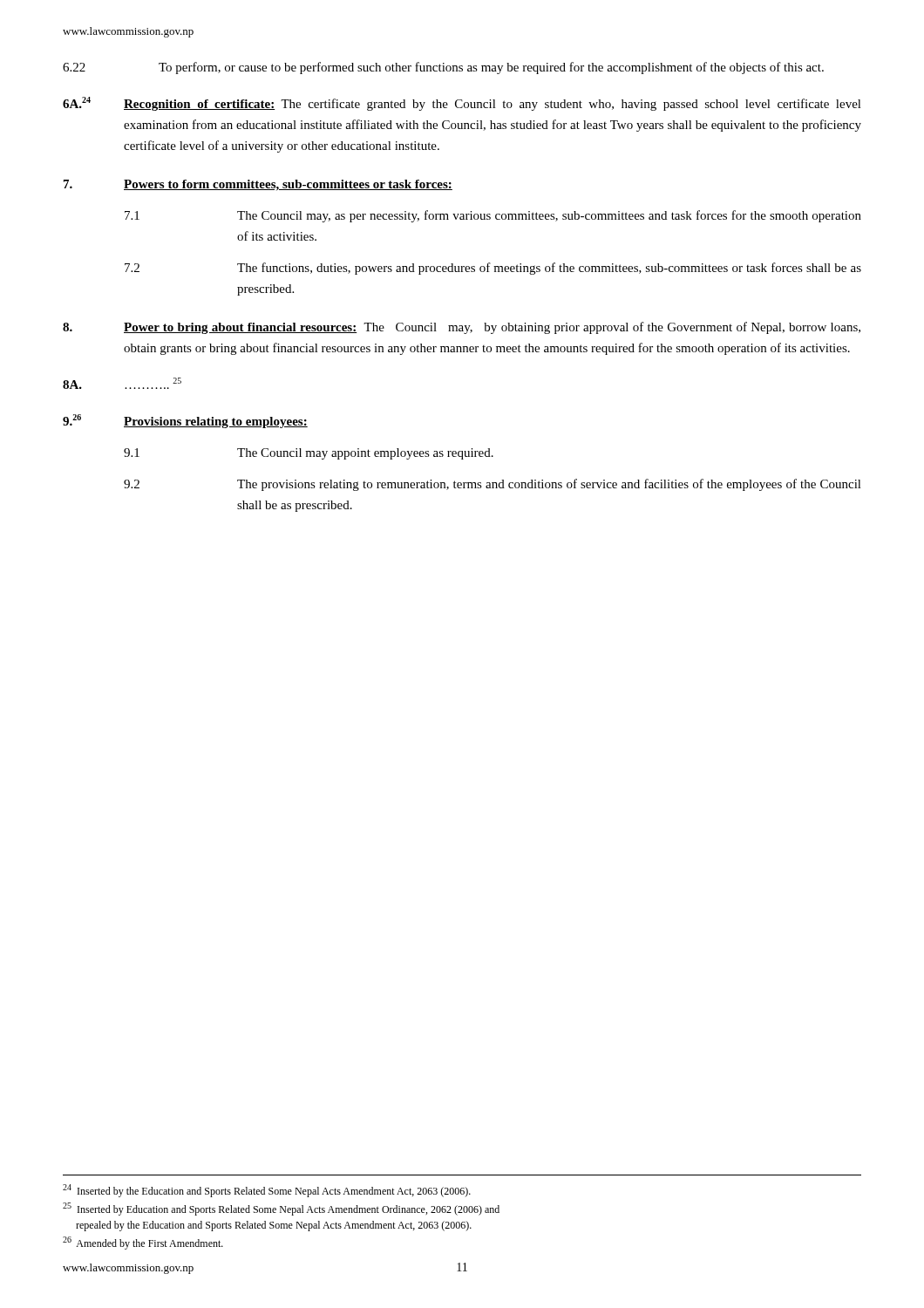Click the passage that begins "7.1 The Council may, as per necessity,"
Screen dimensions: 1308x924
click(x=462, y=226)
